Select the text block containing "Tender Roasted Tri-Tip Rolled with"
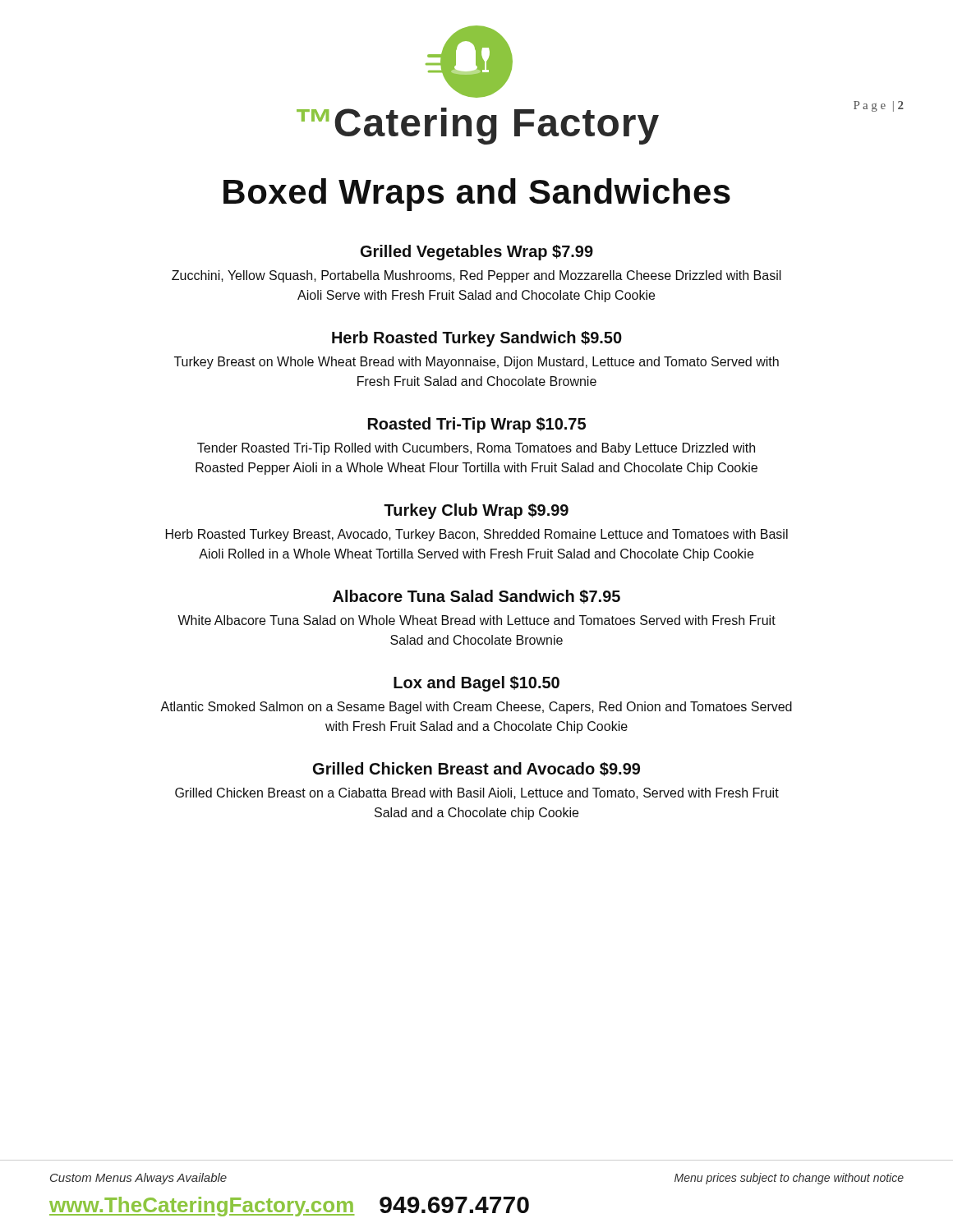The image size is (953, 1232). pos(476,458)
